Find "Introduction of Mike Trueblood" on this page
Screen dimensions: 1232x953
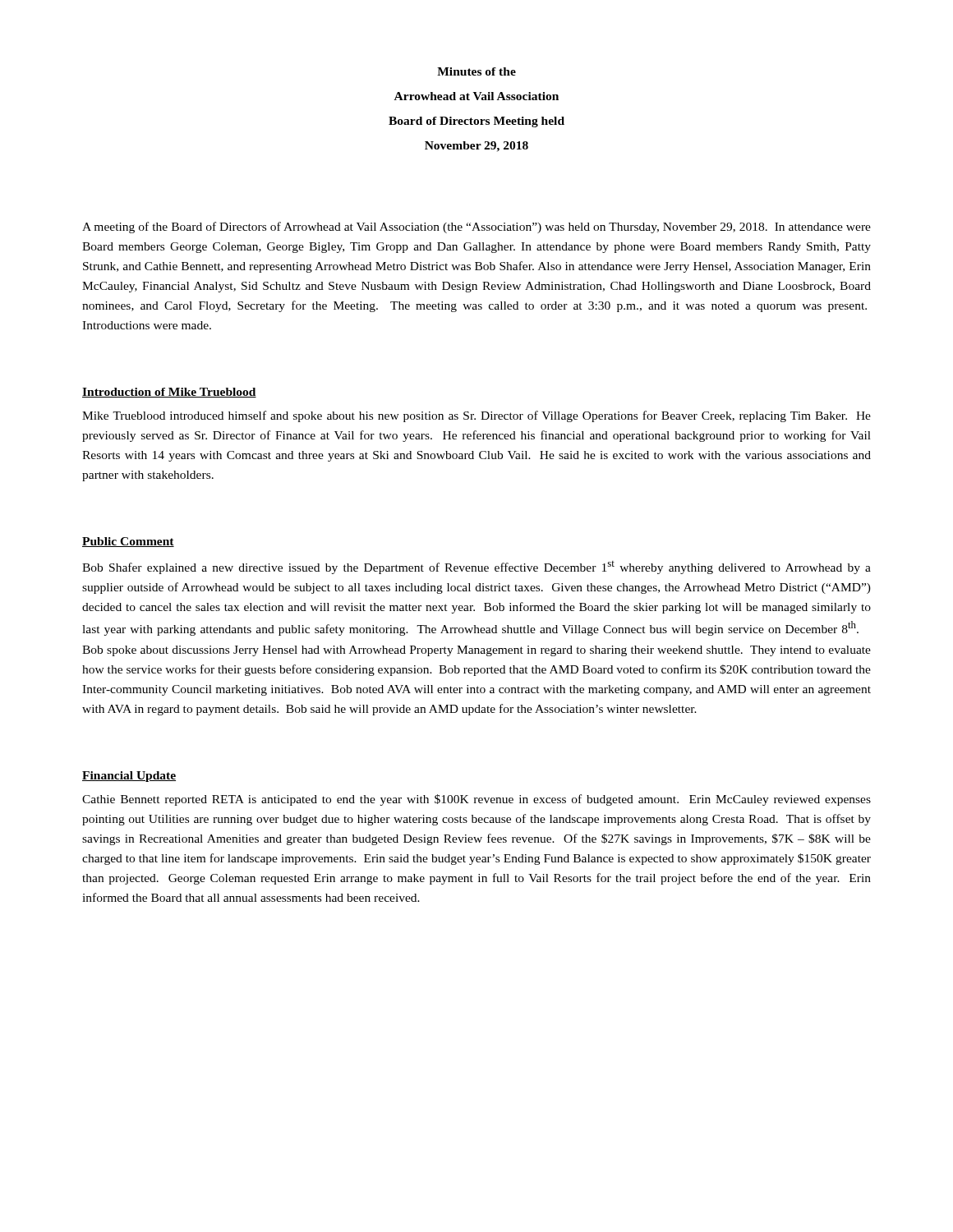(x=169, y=391)
